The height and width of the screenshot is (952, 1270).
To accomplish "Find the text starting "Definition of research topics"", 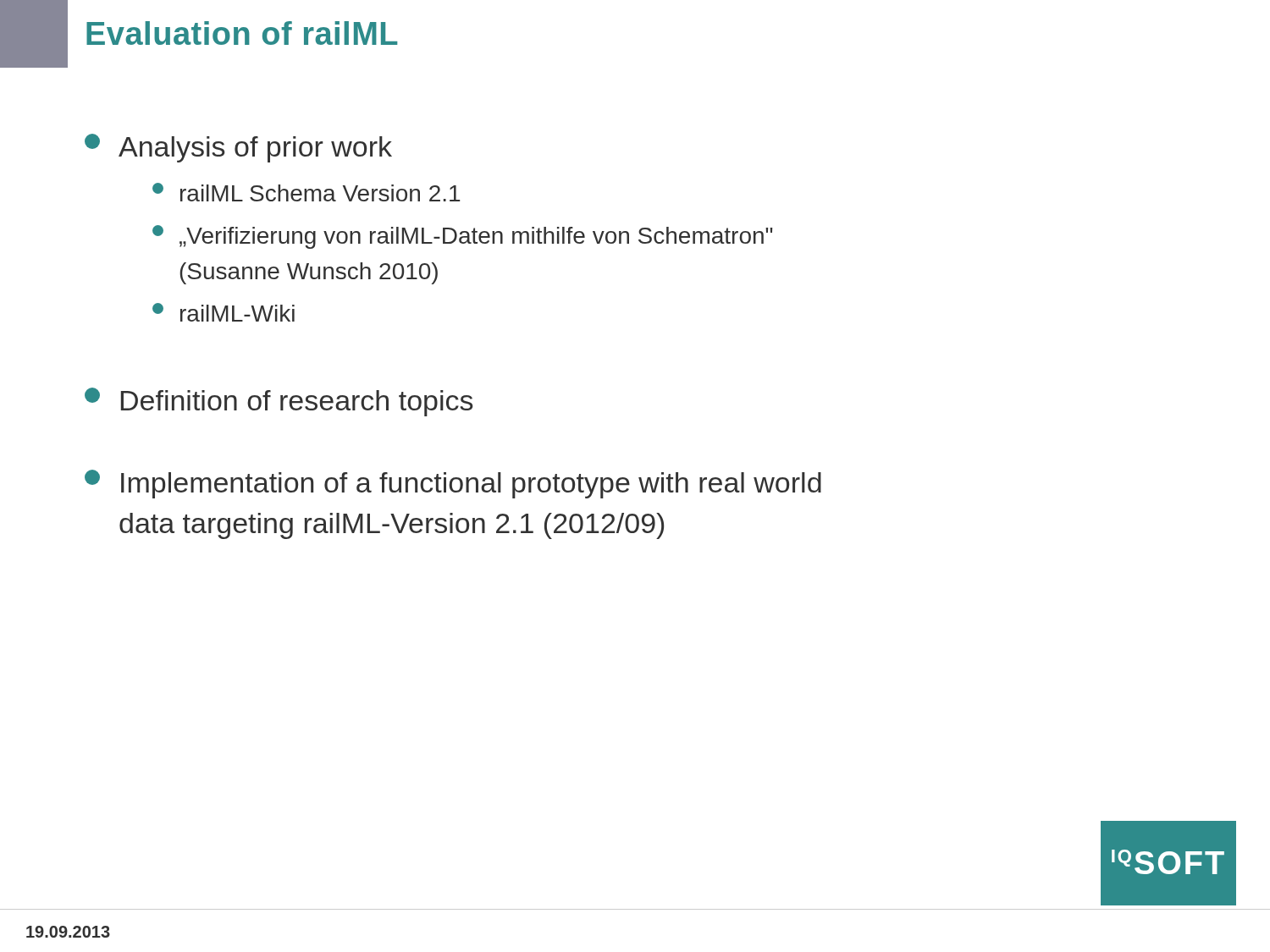I will click(x=279, y=401).
